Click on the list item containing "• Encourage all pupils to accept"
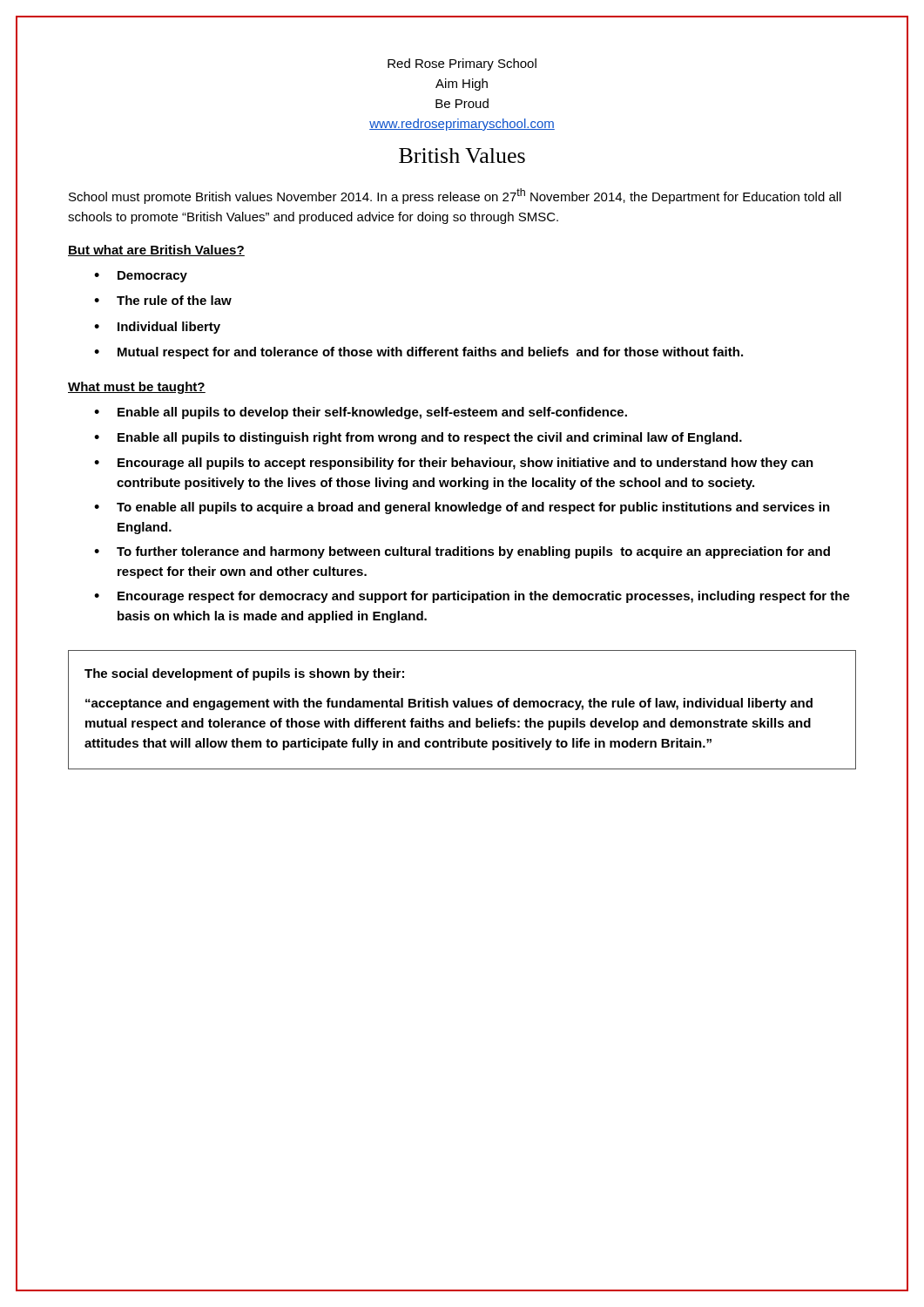924x1307 pixels. point(475,473)
